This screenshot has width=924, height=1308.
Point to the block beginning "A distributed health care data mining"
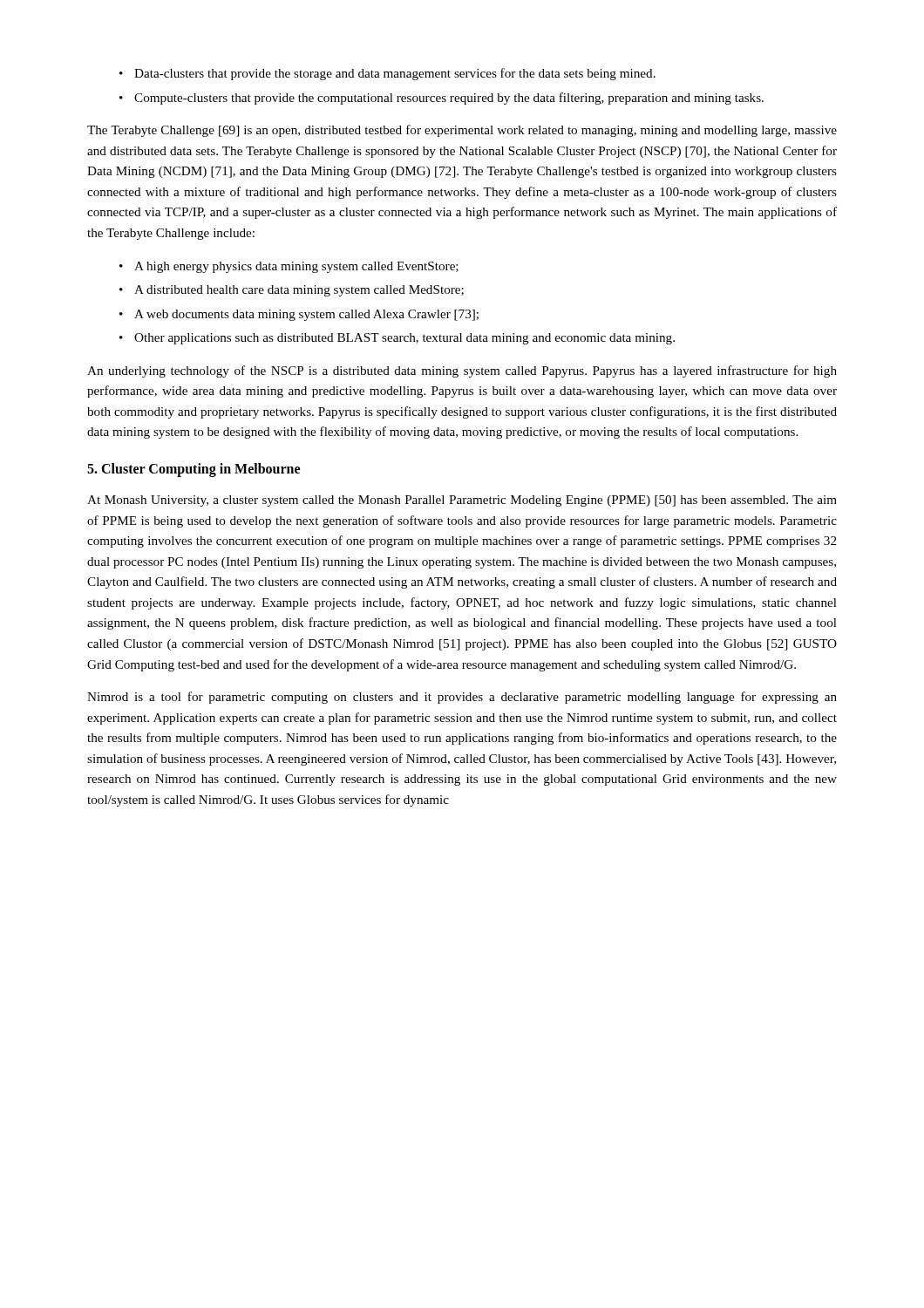point(299,289)
